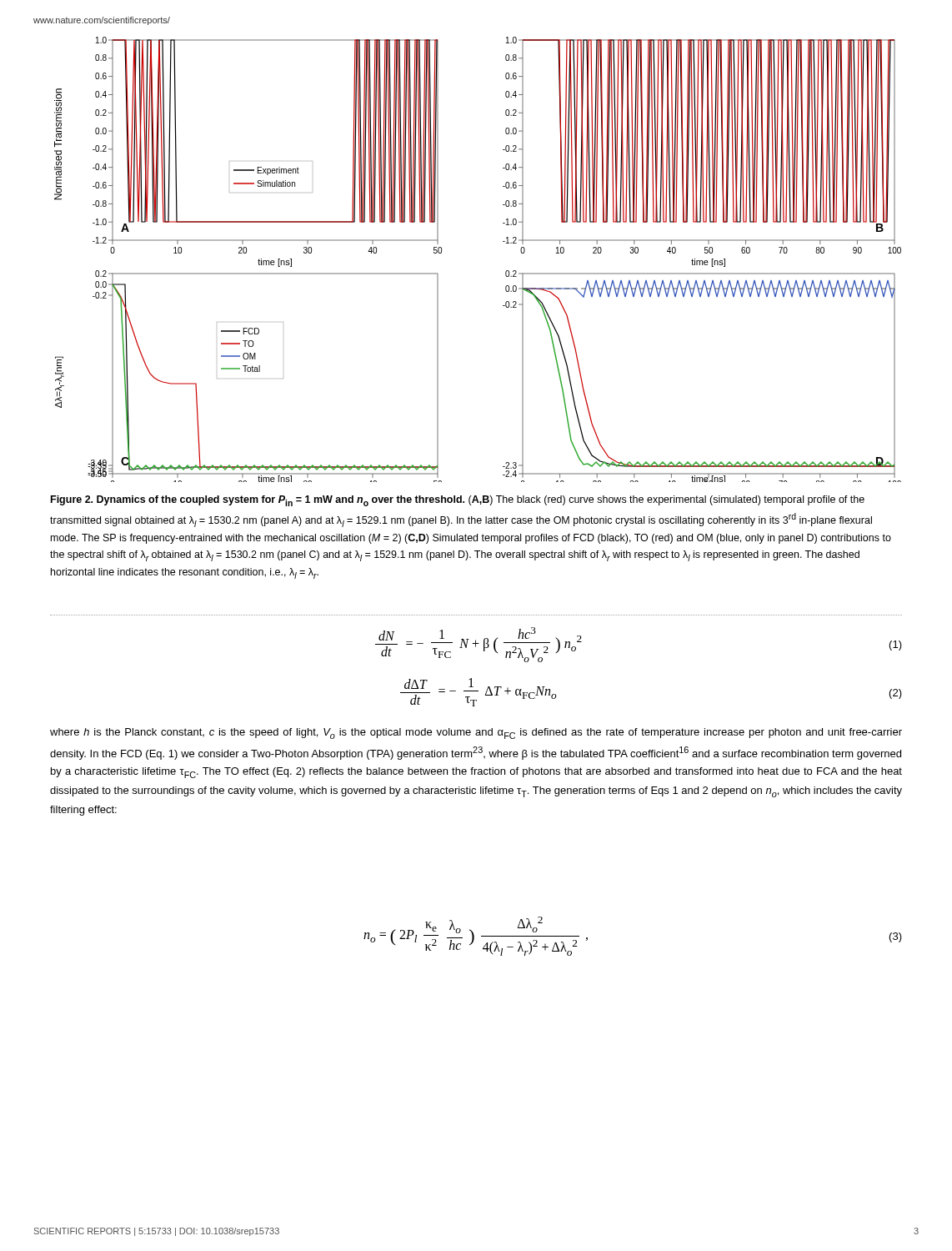The width and height of the screenshot is (952, 1251).
Task: Find the formula with the text "no = ( 2Pl κe"
Action: [472, 936]
